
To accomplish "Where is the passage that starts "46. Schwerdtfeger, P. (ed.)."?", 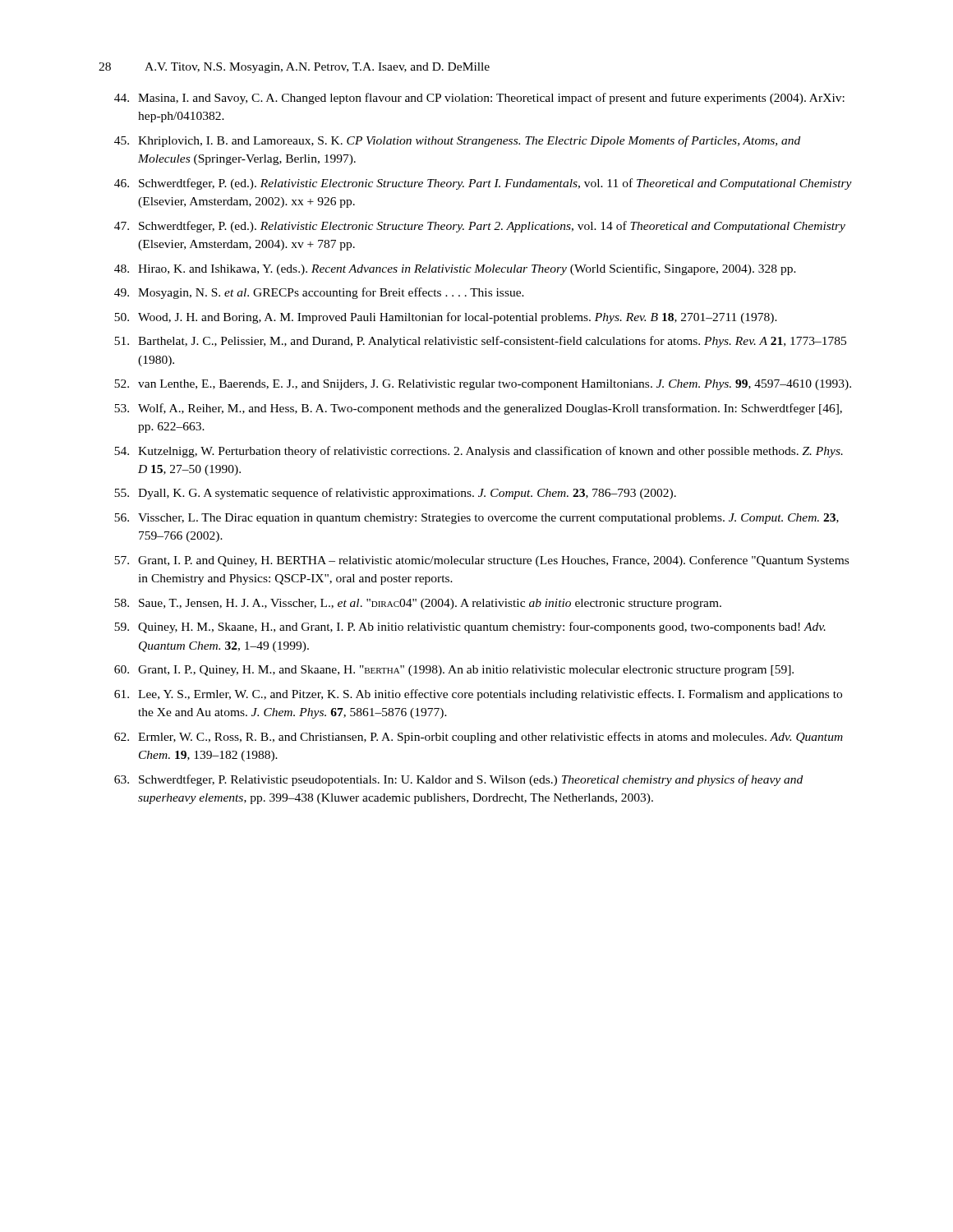I will 476,192.
